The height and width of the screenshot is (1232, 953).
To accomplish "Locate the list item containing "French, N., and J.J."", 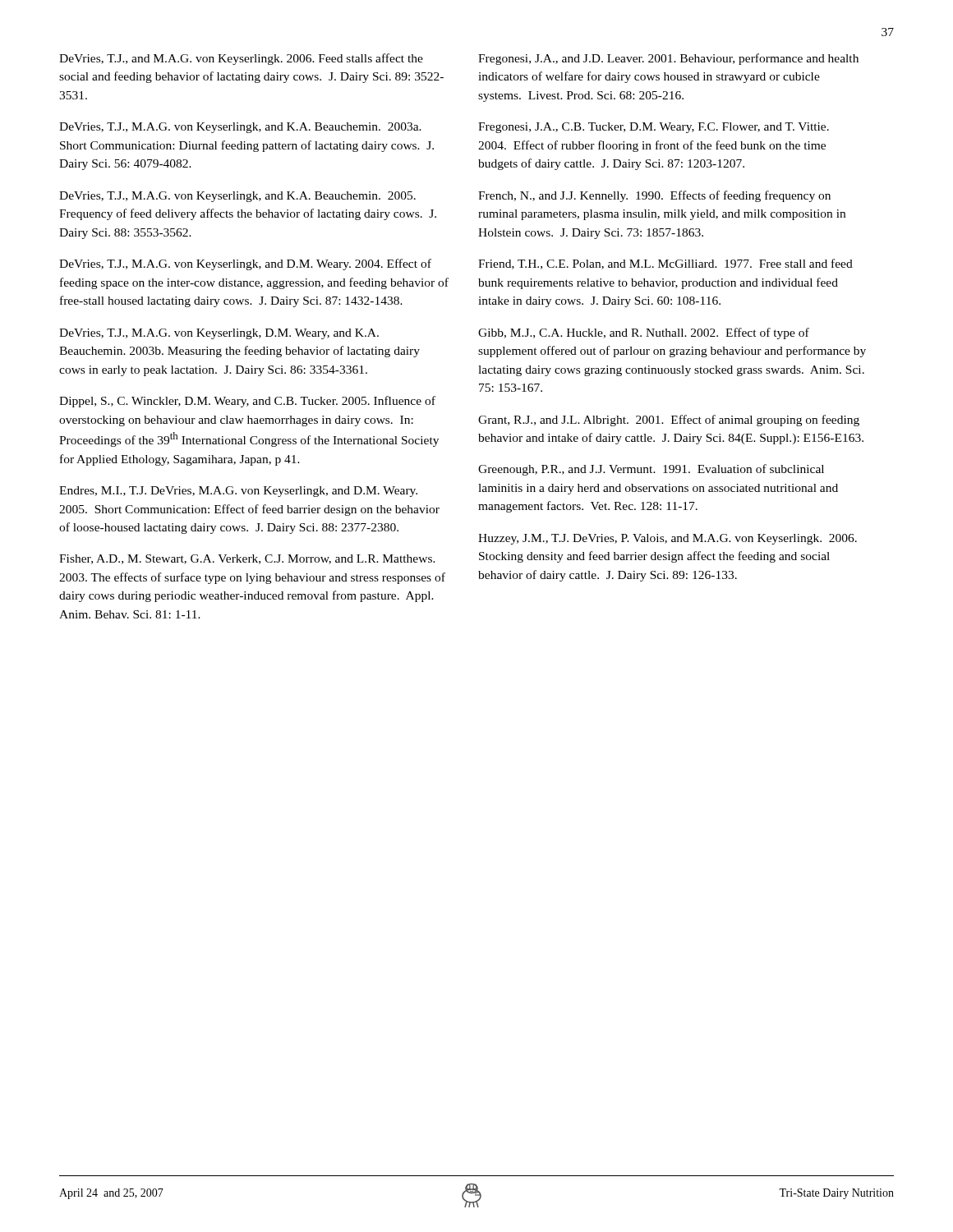I will pos(662,213).
